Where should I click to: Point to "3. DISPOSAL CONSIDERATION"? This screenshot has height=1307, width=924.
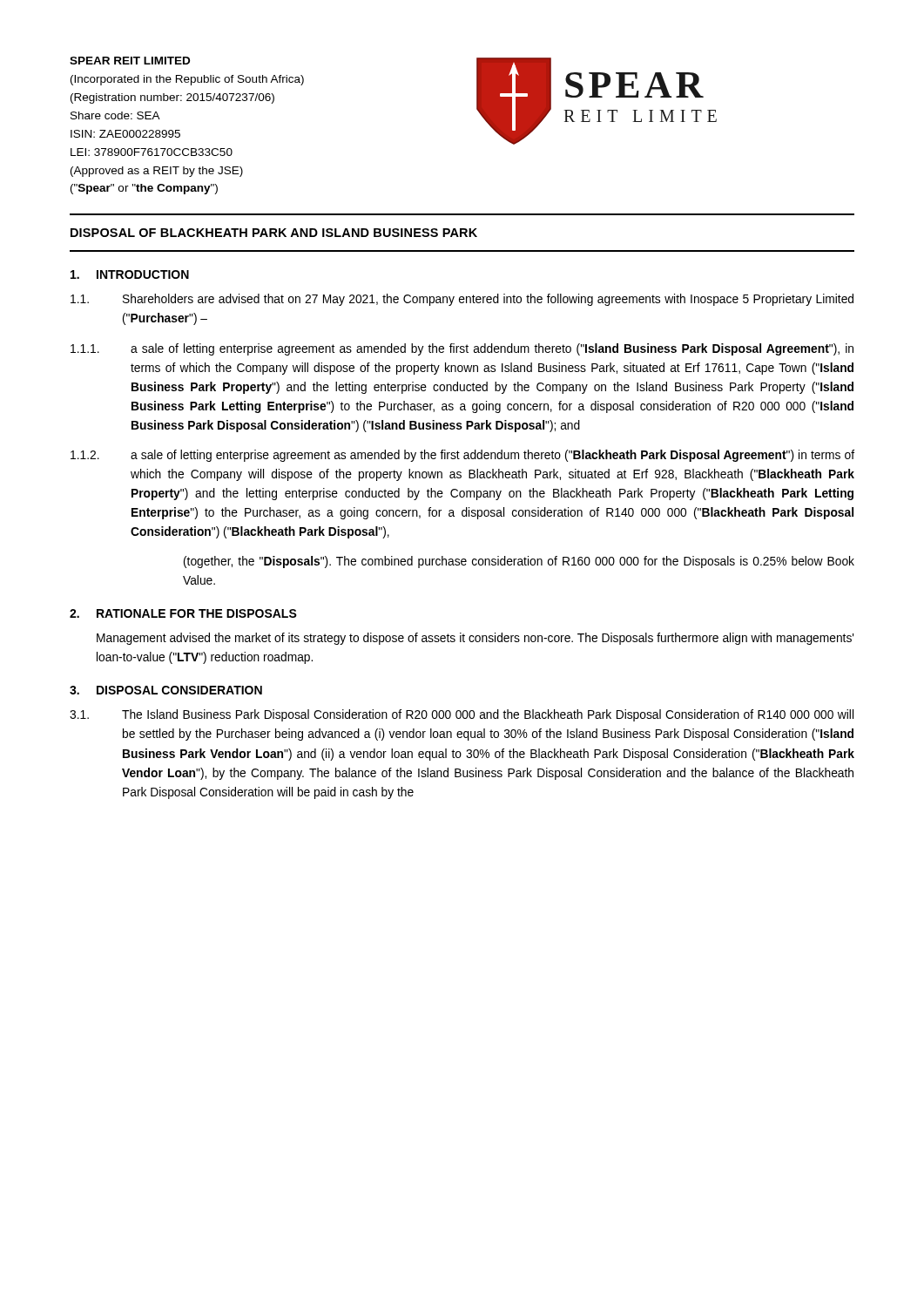pos(166,690)
